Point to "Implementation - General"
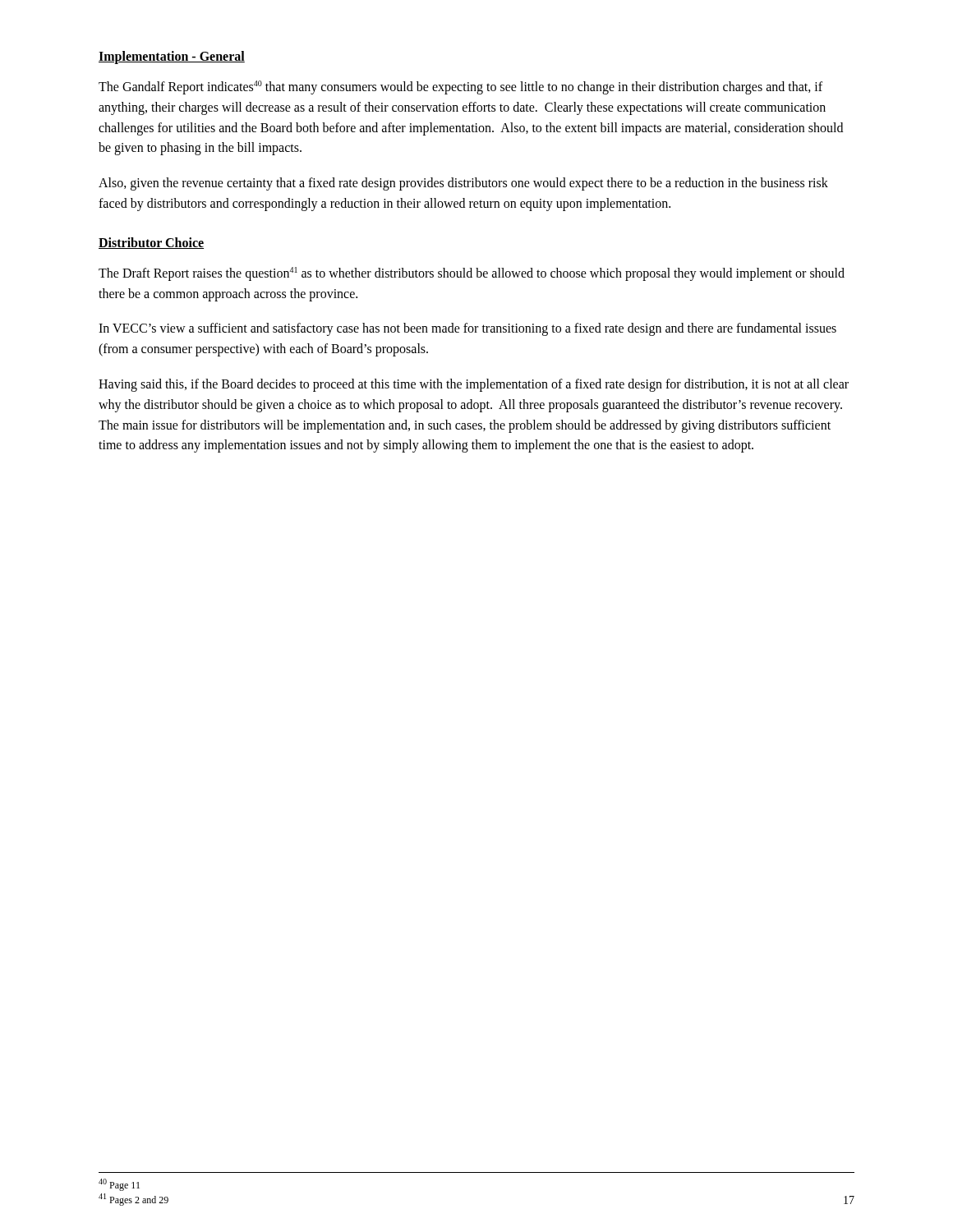 (x=172, y=56)
